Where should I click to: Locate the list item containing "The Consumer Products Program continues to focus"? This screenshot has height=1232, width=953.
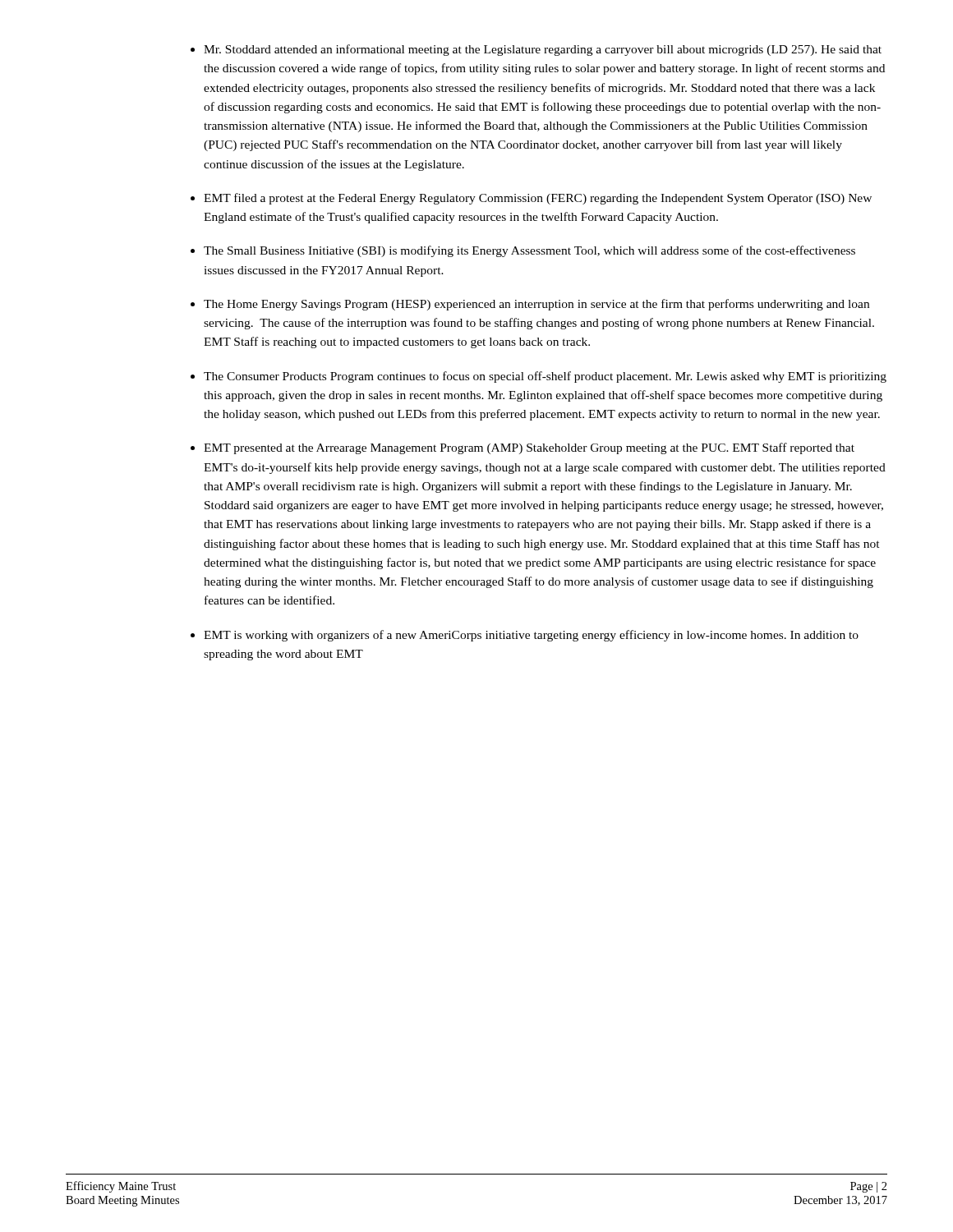[x=545, y=394]
